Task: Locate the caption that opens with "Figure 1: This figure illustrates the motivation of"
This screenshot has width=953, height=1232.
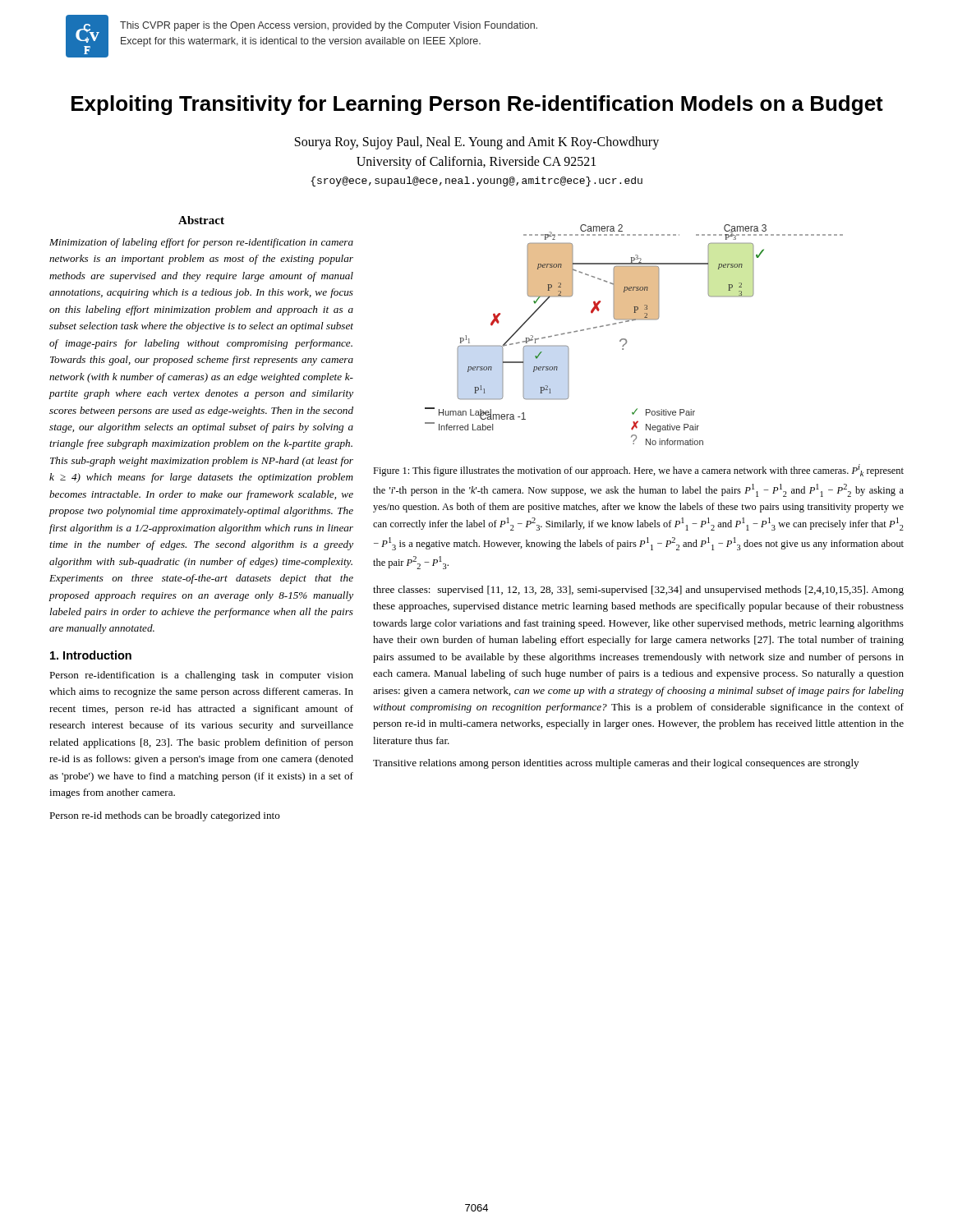Action: pyautogui.click(x=638, y=517)
